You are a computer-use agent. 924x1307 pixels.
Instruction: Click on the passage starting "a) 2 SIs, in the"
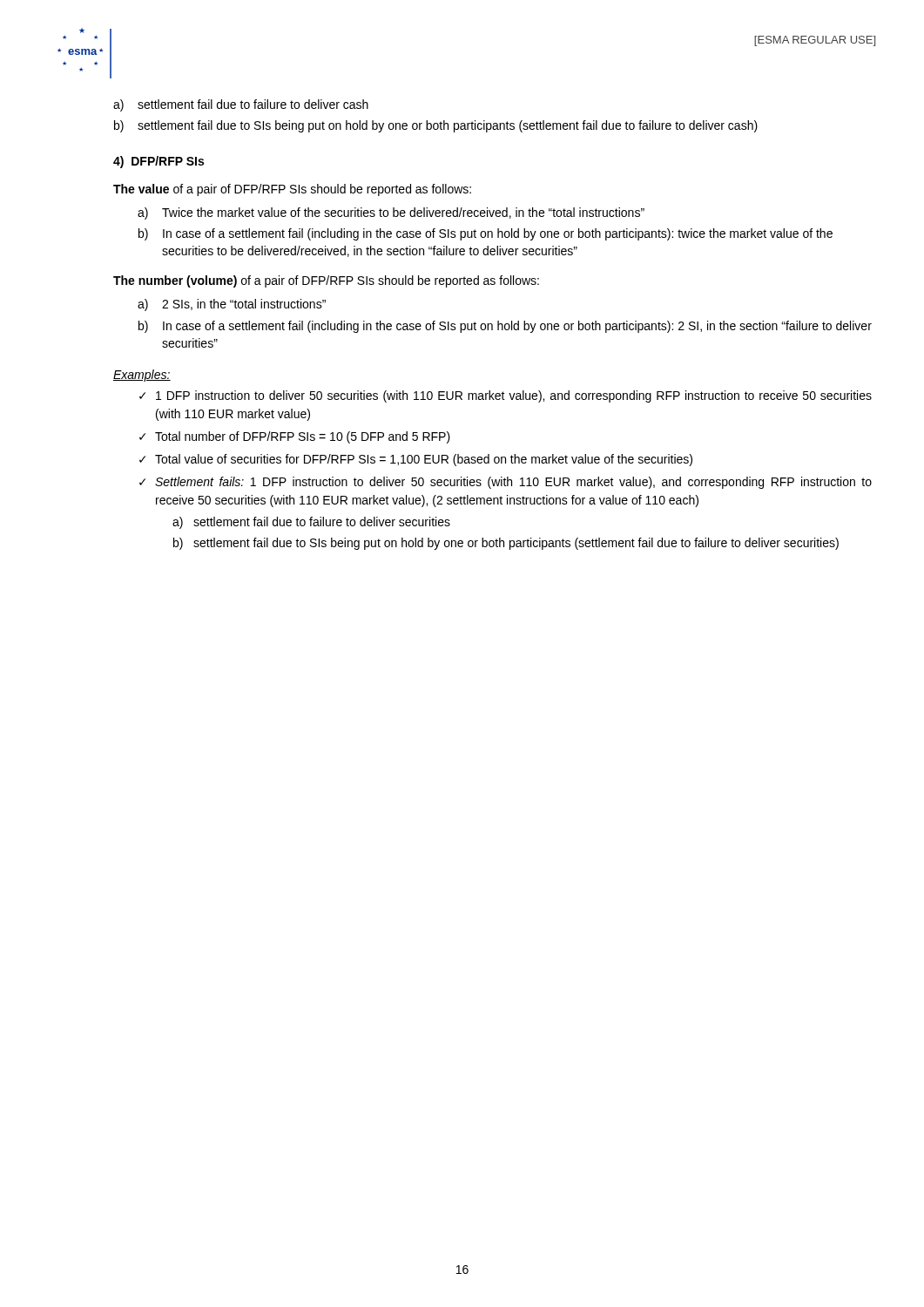tap(232, 305)
